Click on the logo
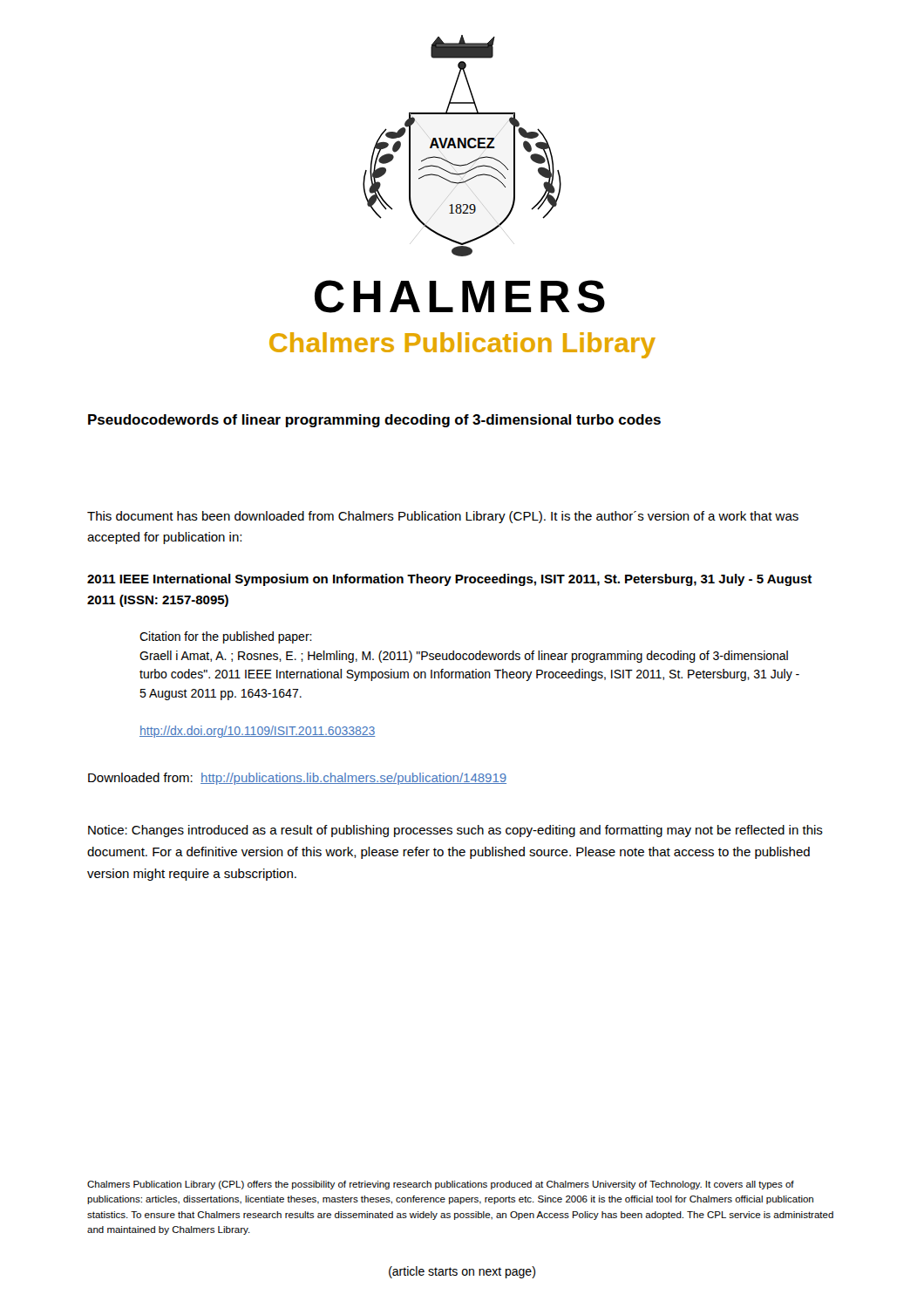924x1308 pixels. point(462,152)
